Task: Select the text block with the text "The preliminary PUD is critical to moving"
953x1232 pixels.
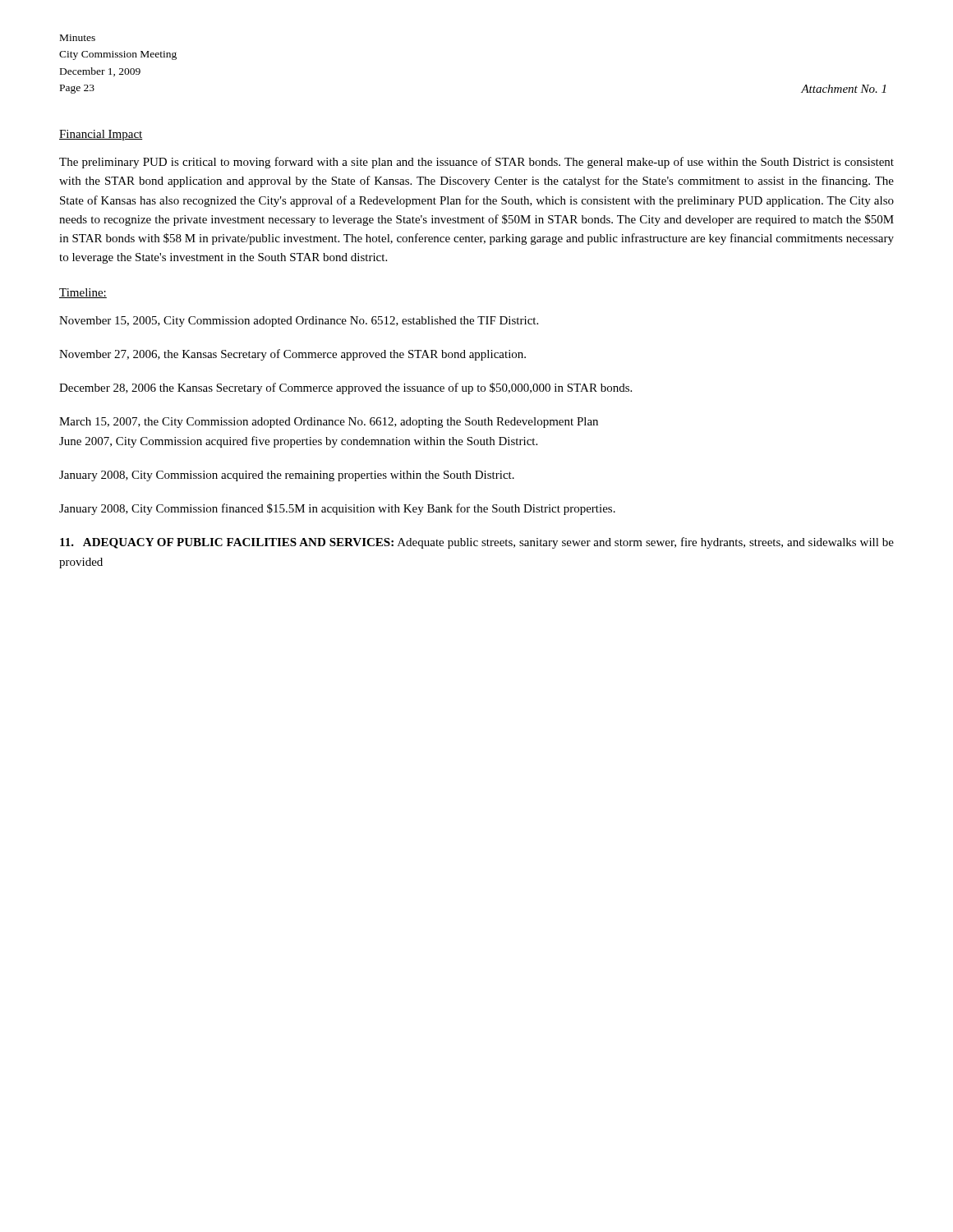Action: coord(476,210)
